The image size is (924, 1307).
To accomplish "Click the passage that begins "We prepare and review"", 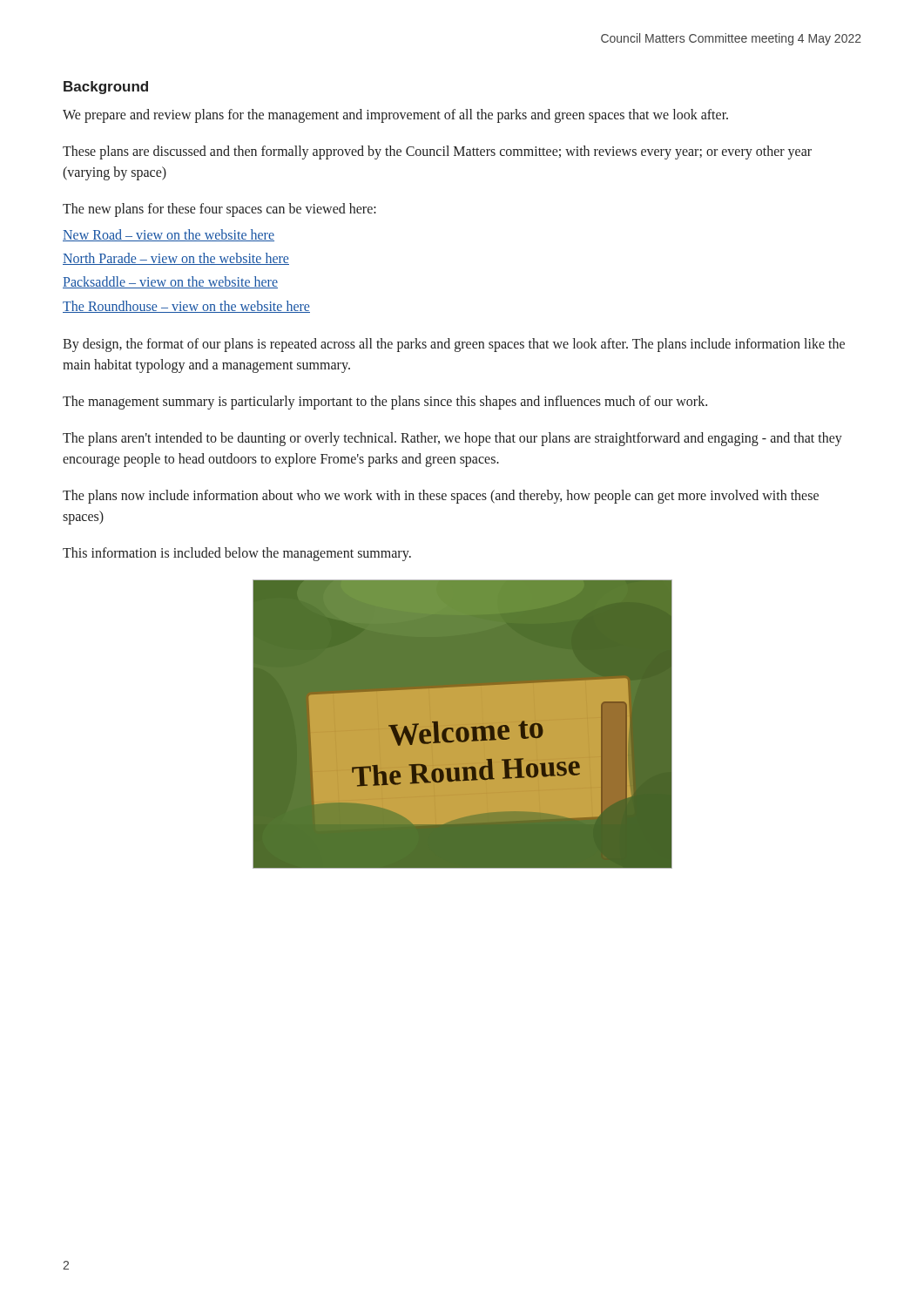I will tap(396, 115).
